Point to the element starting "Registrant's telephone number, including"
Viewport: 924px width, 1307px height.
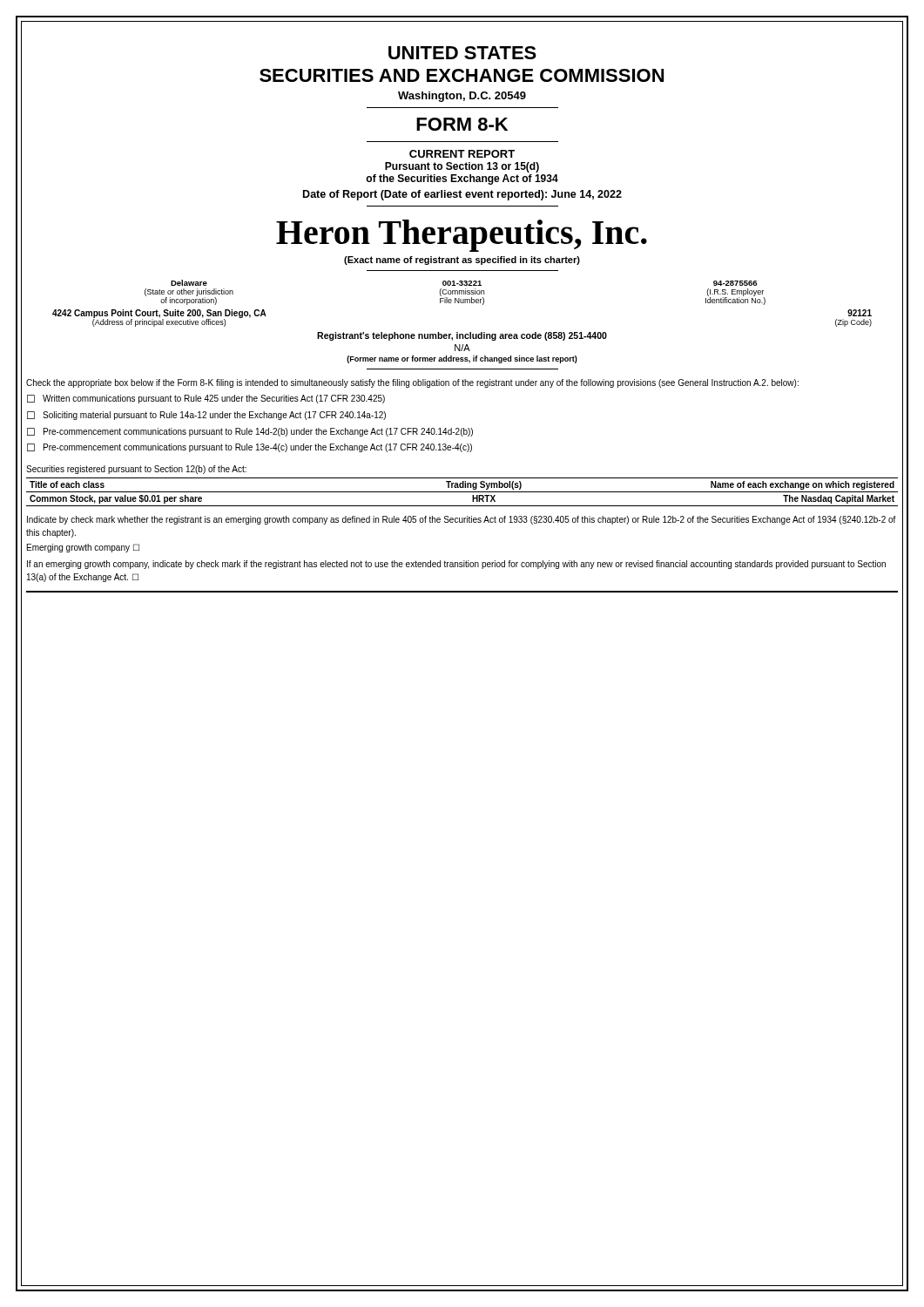point(462,336)
